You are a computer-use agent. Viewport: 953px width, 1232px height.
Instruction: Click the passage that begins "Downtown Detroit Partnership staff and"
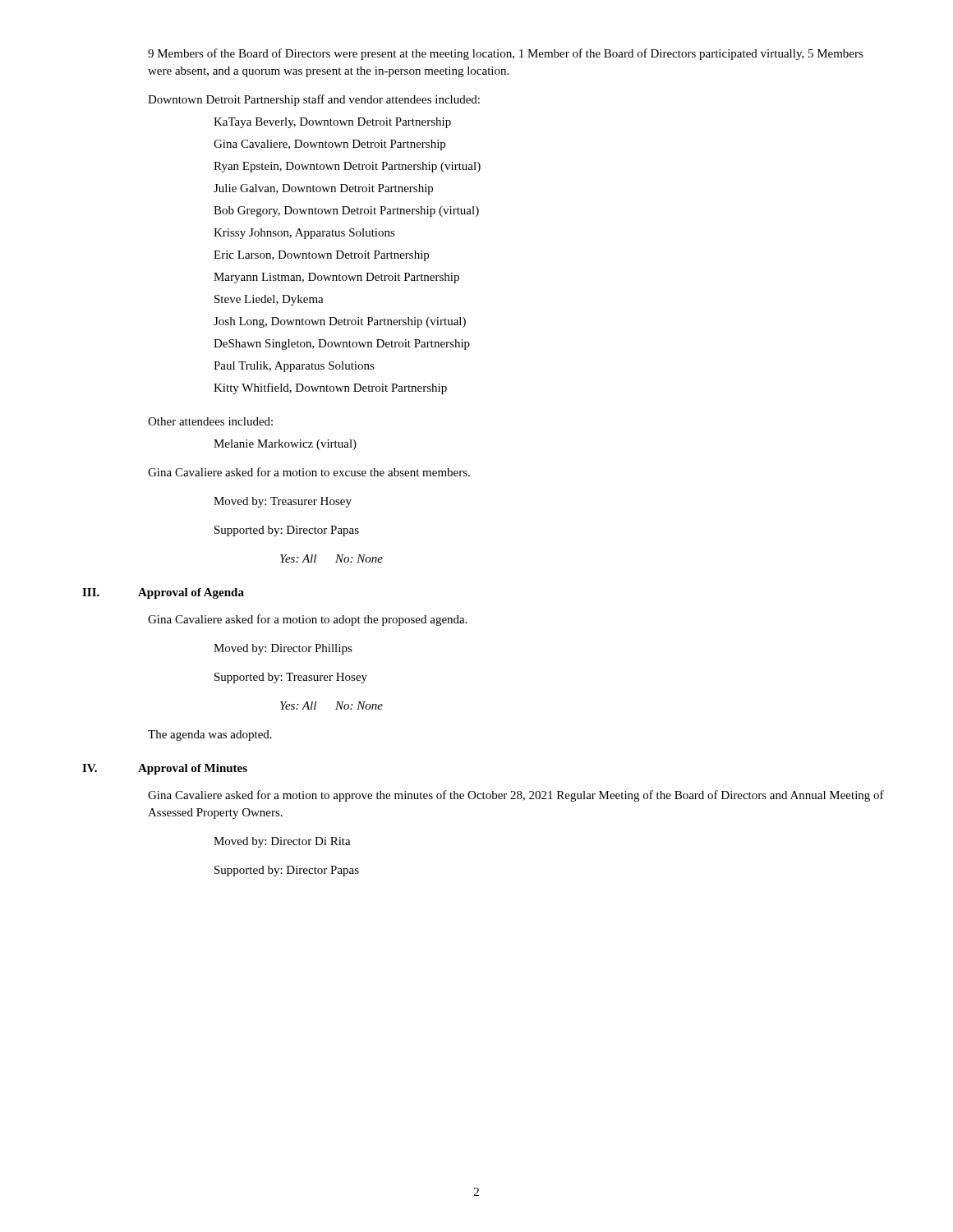pyautogui.click(x=314, y=100)
